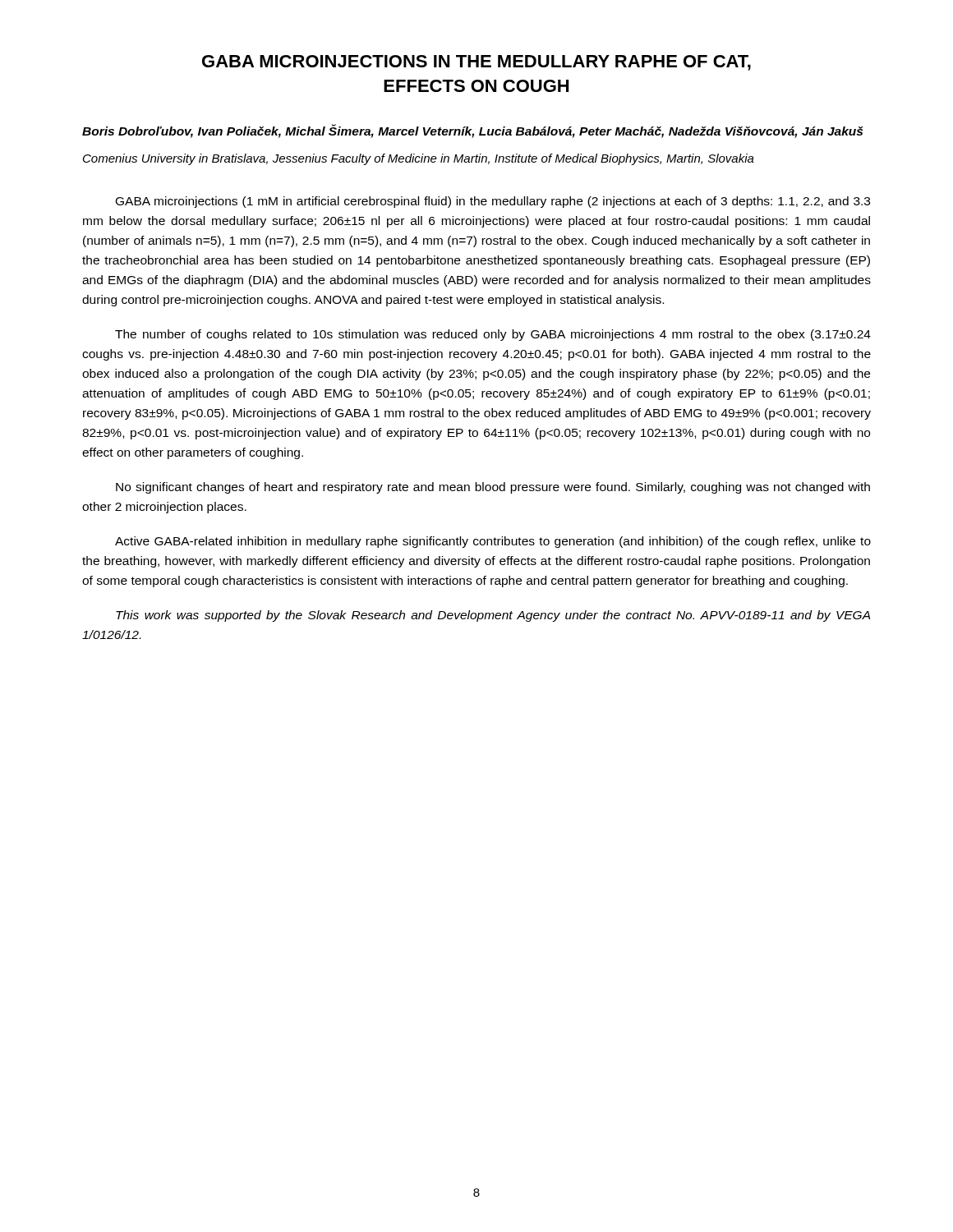Viewport: 953px width, 1232px height.
Task: Select the text block containing "No significant changes of heart"
Action: point(476,497)
